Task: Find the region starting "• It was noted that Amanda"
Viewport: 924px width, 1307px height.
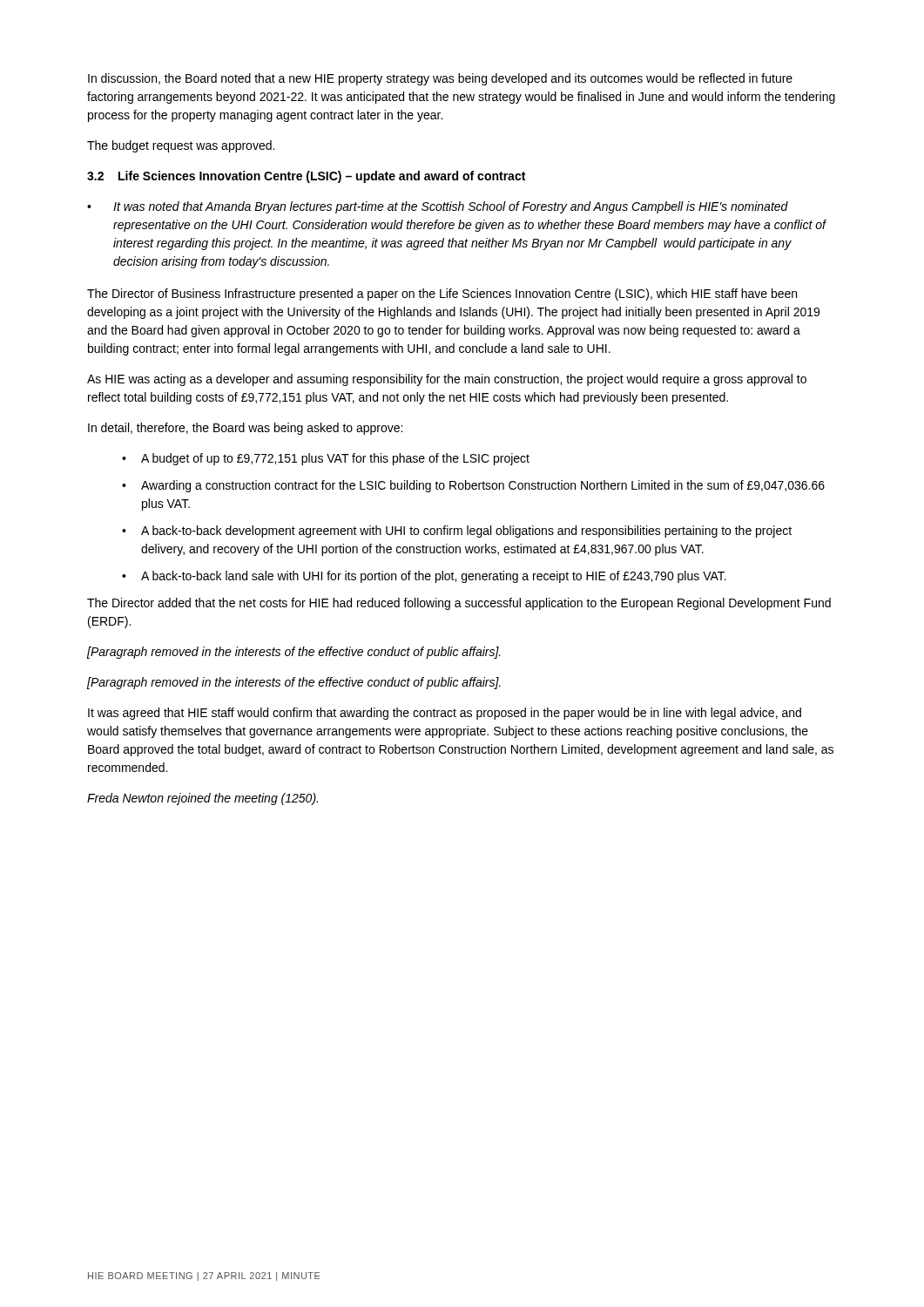Action: tap(462, 234)
